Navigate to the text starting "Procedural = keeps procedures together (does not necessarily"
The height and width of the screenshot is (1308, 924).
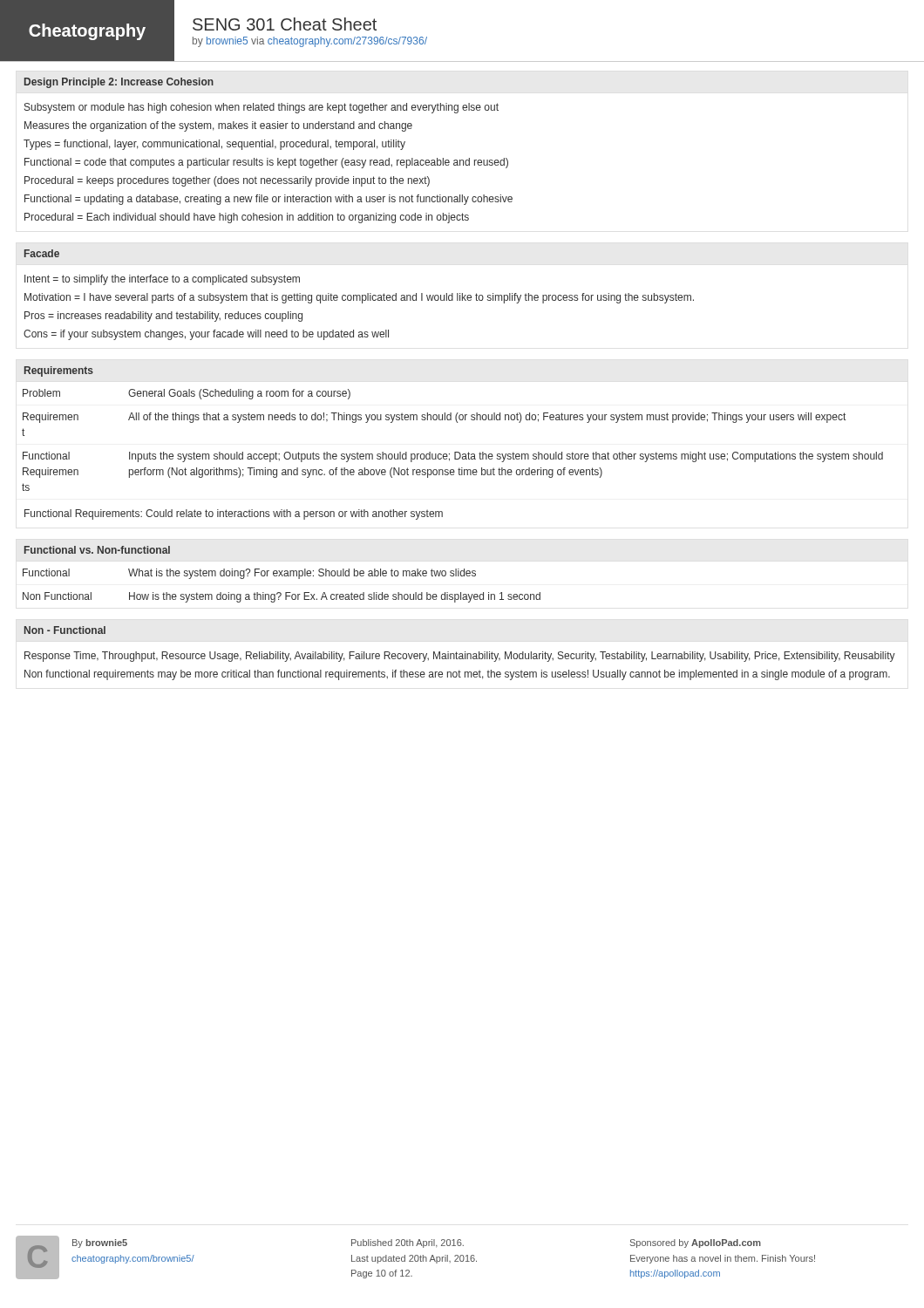pyautogui.click(x=227, y=181)
